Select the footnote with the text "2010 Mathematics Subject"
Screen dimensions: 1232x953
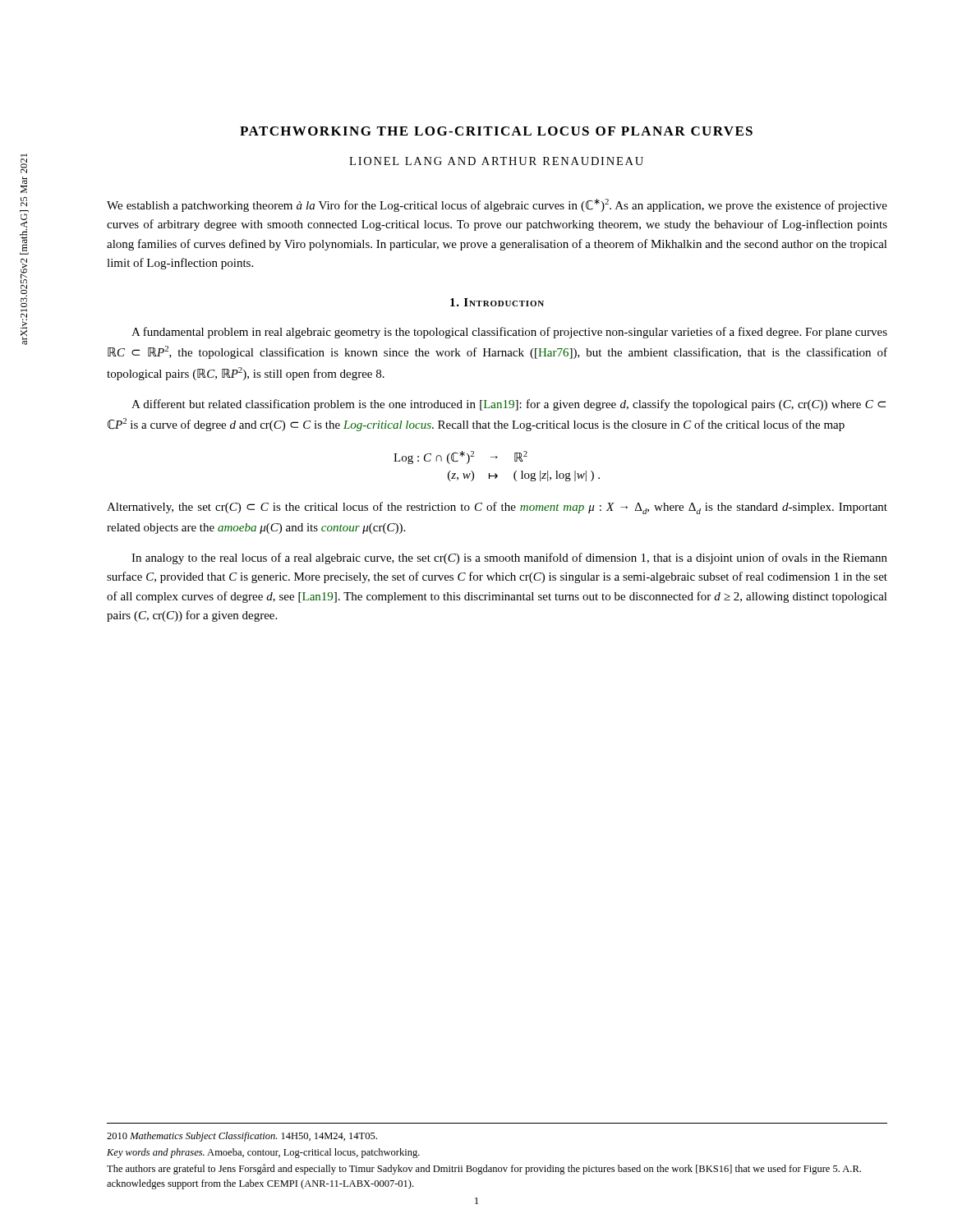(x=497, y=1160)
